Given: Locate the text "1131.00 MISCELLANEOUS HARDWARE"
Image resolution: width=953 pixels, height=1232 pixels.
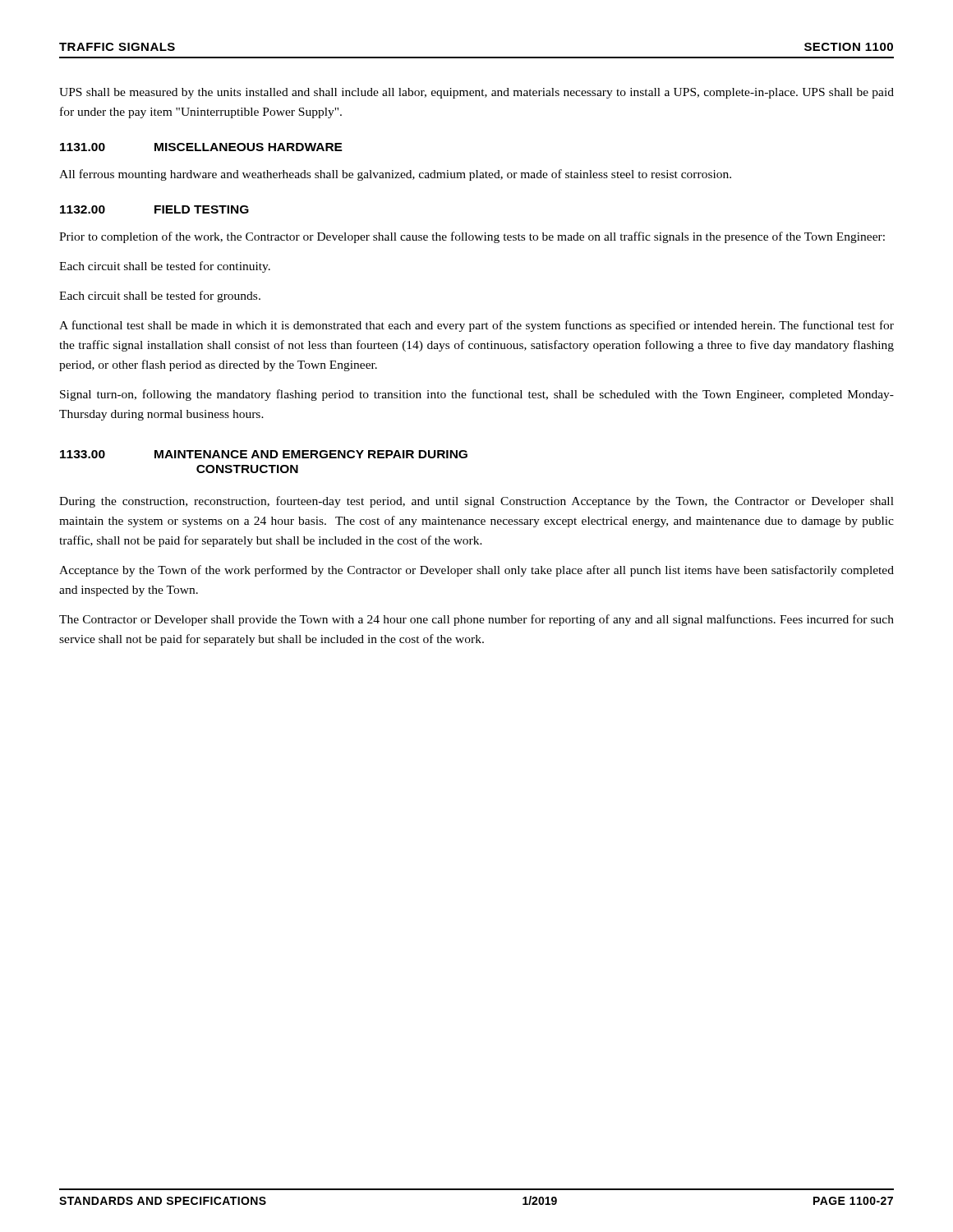Looking at the screenshot, I should 201,147.
